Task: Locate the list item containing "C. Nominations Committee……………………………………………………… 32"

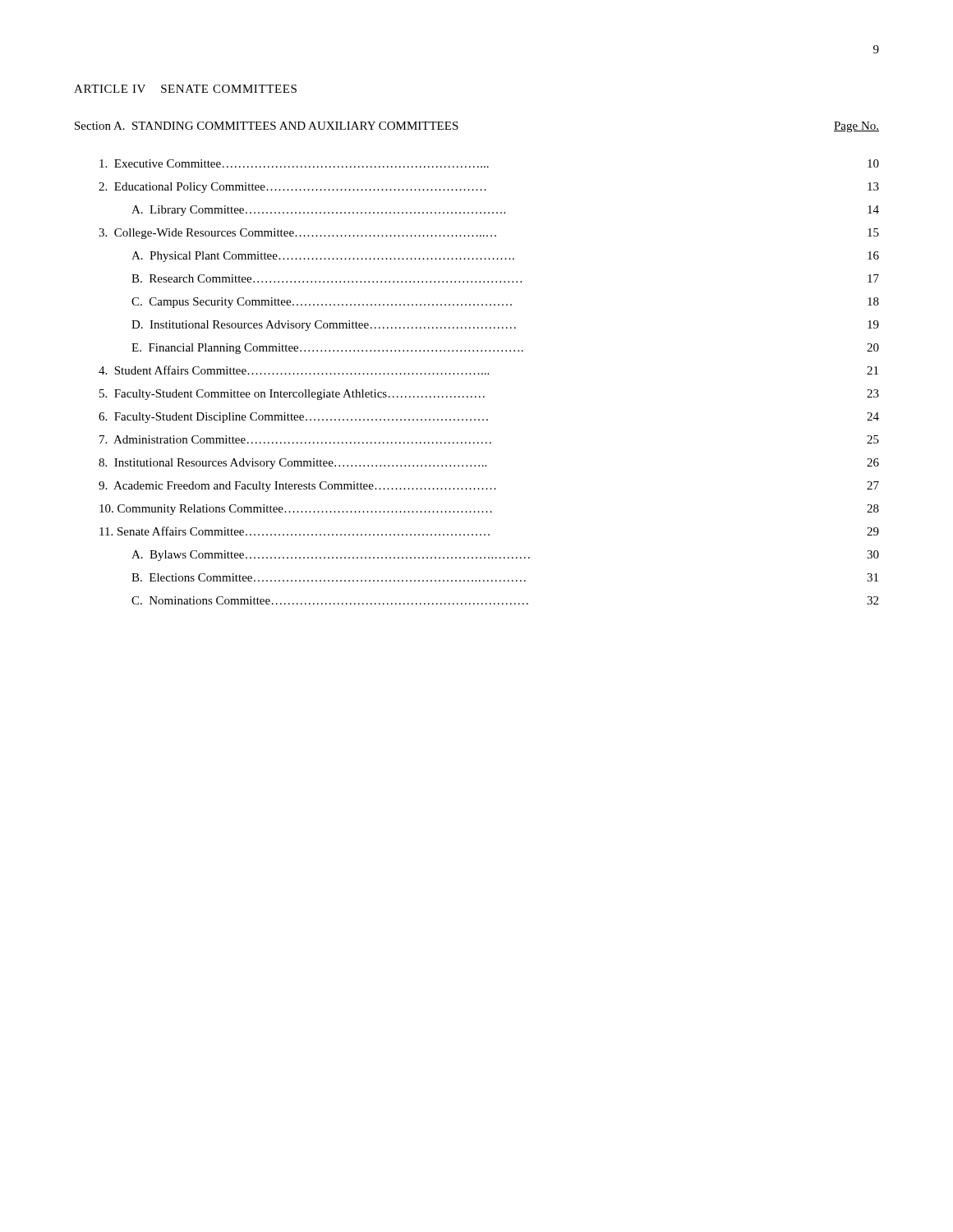Action: (476, 600)
